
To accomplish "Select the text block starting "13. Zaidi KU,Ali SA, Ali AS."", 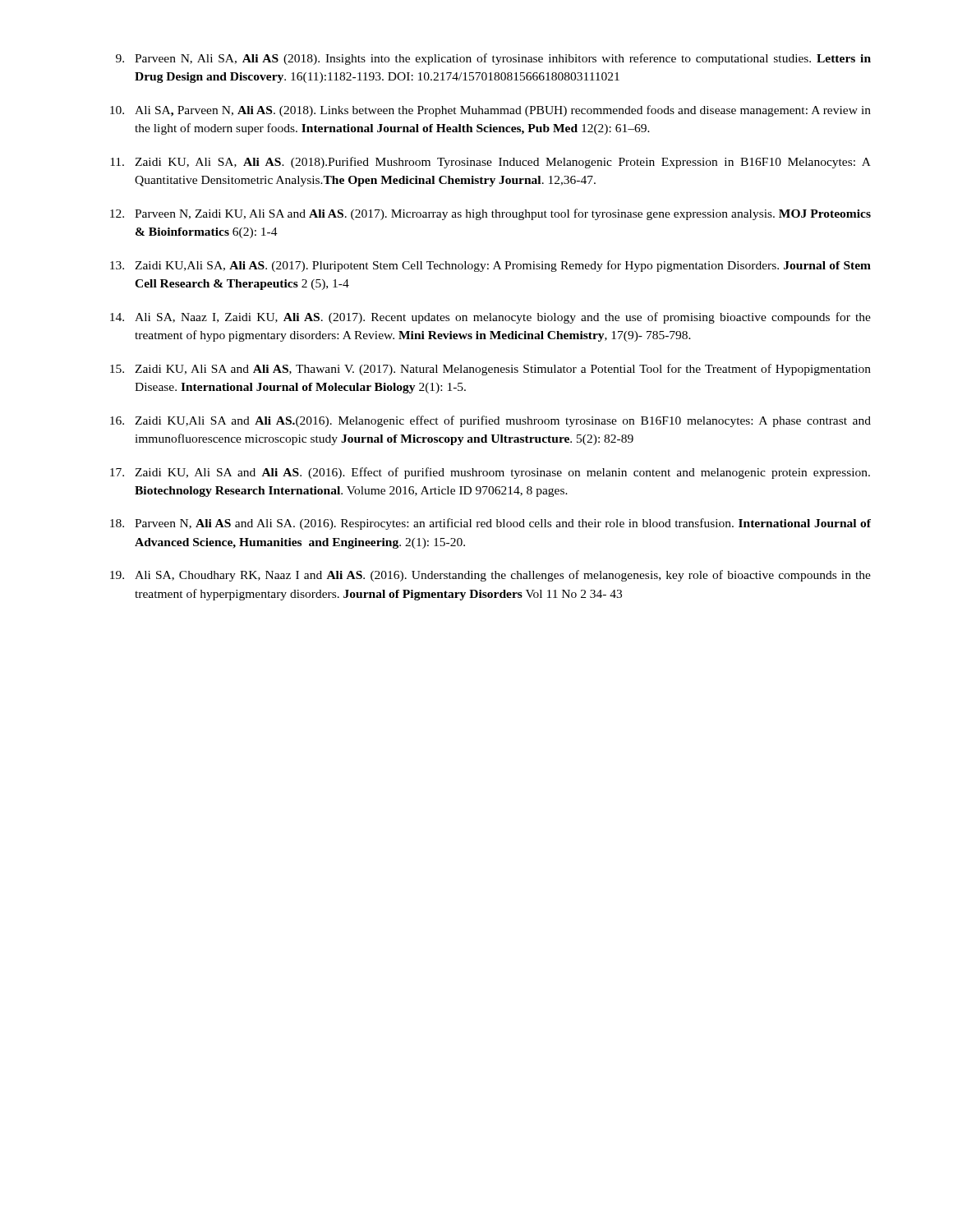I will pyautogui.click(x=476, y=274).
